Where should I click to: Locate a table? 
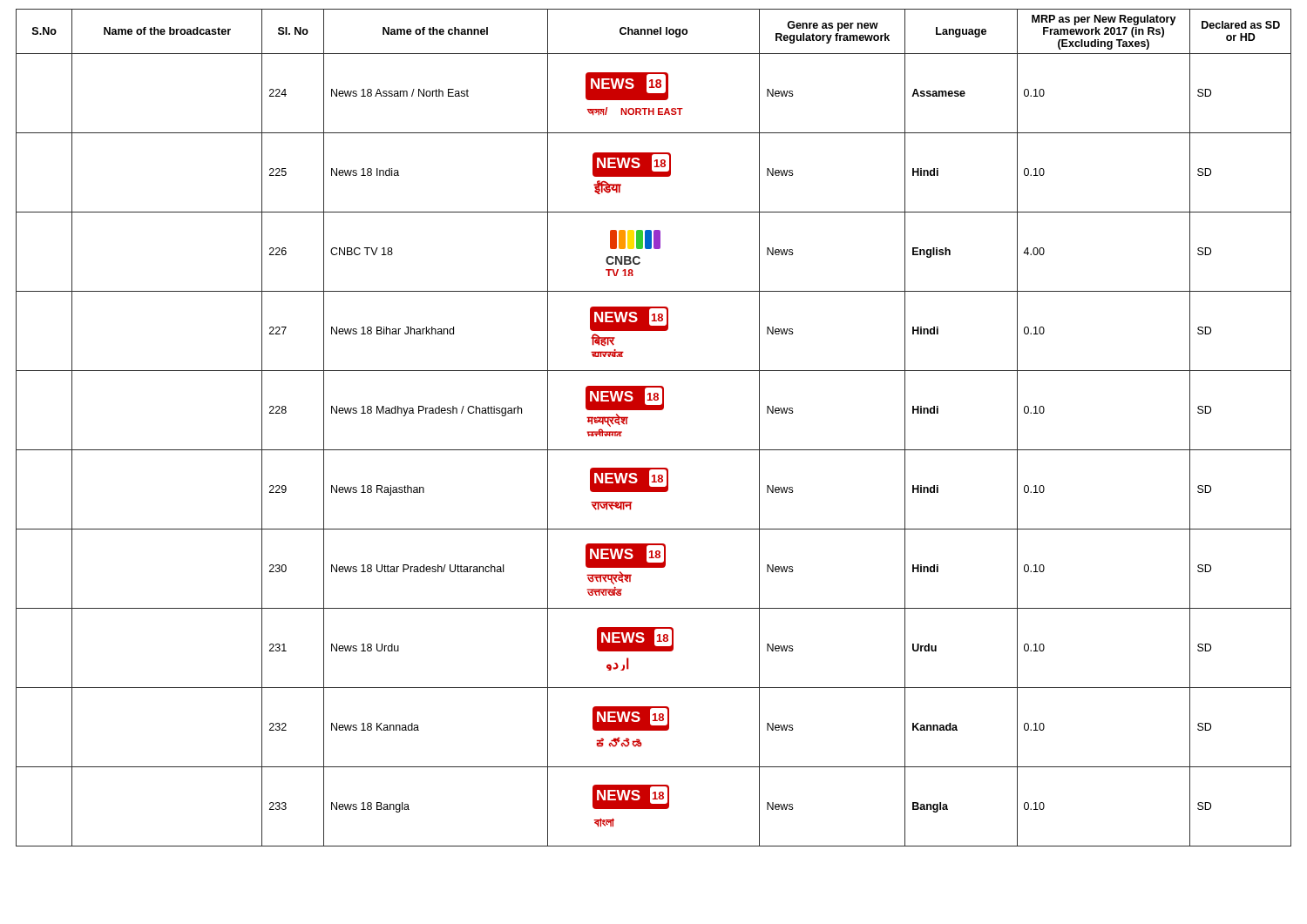pos(654,428)
